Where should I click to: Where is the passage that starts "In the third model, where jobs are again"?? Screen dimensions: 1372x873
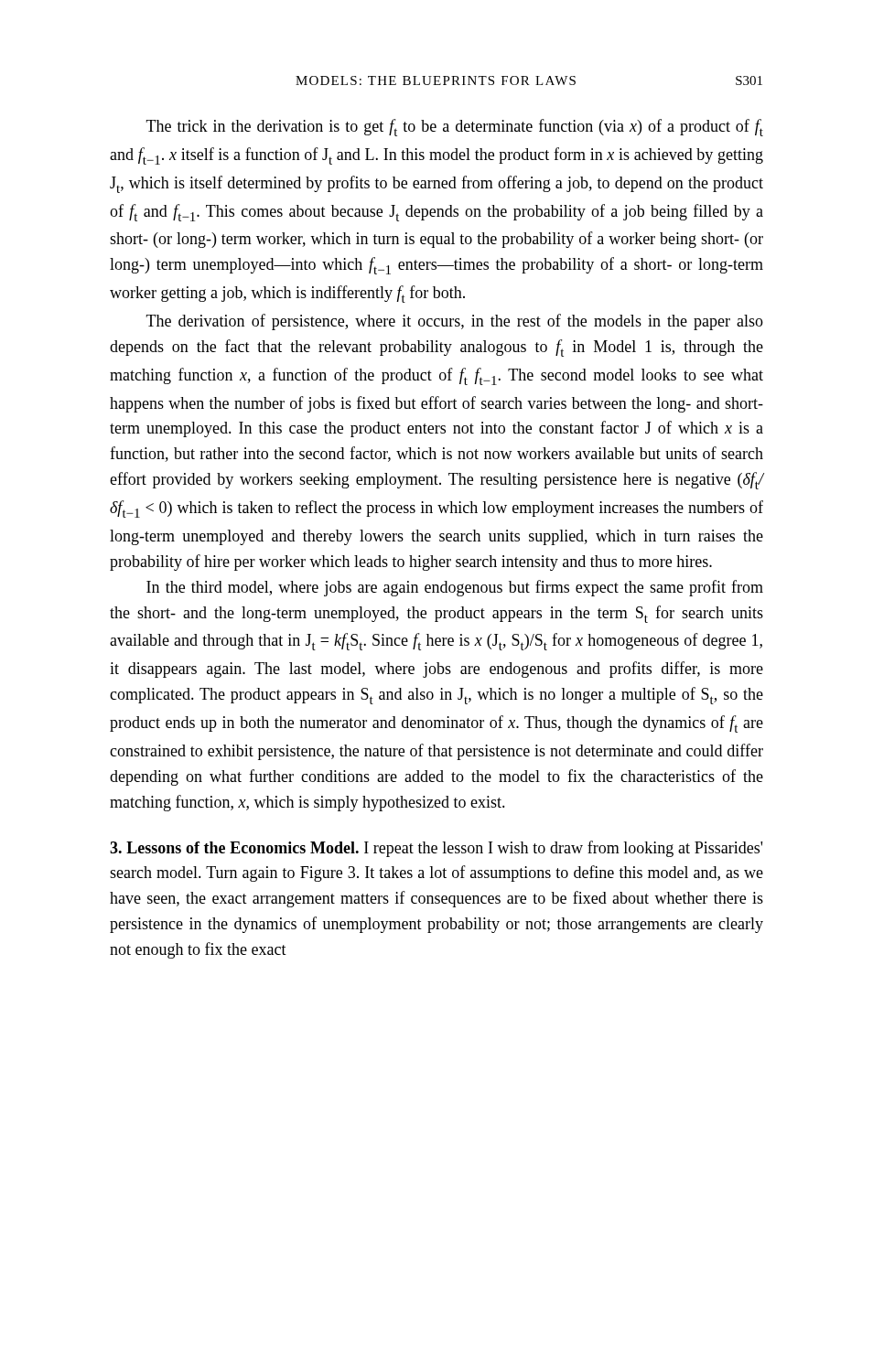(436, 695)
